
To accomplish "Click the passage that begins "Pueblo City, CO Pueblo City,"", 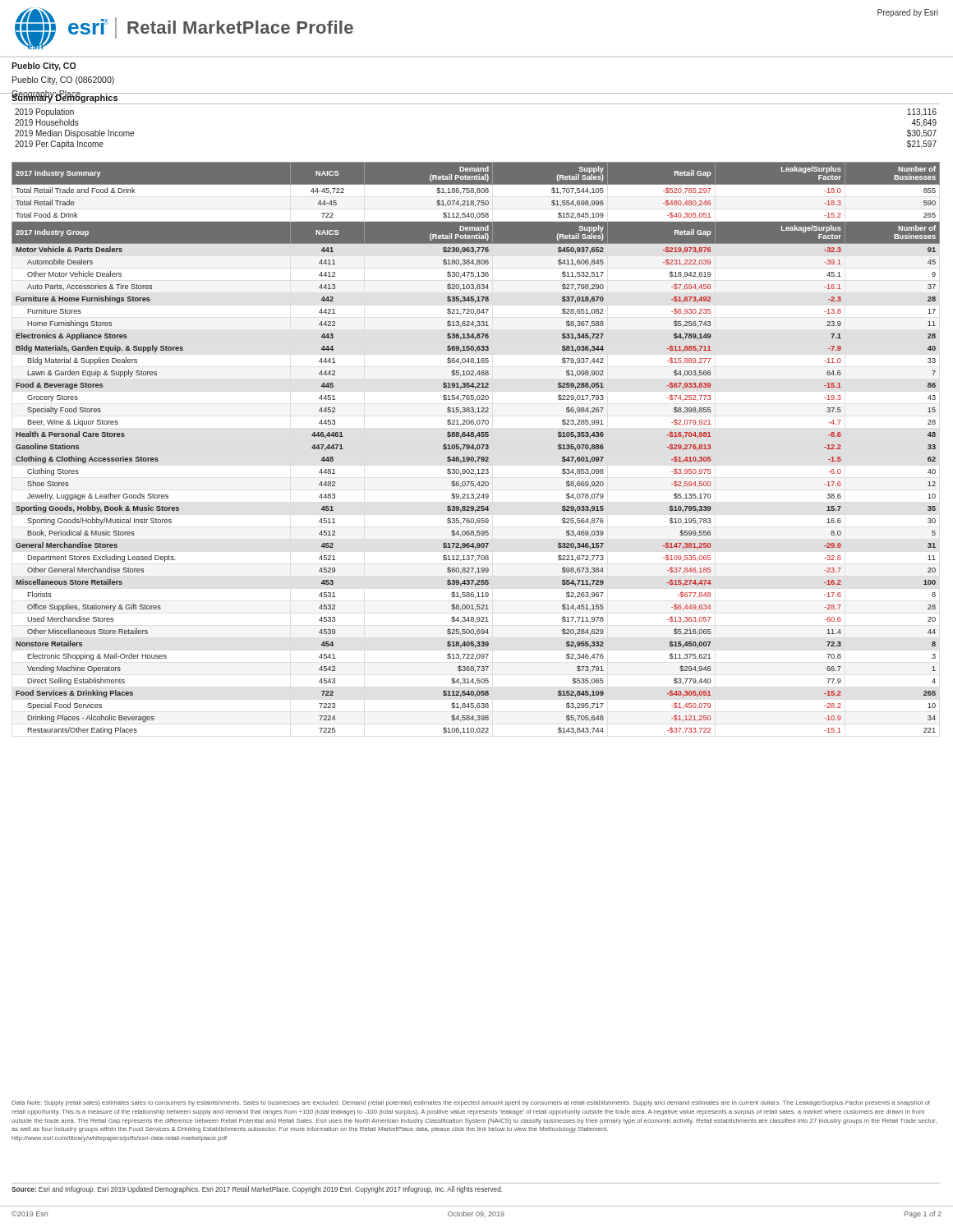I will [x=63, y=79].
